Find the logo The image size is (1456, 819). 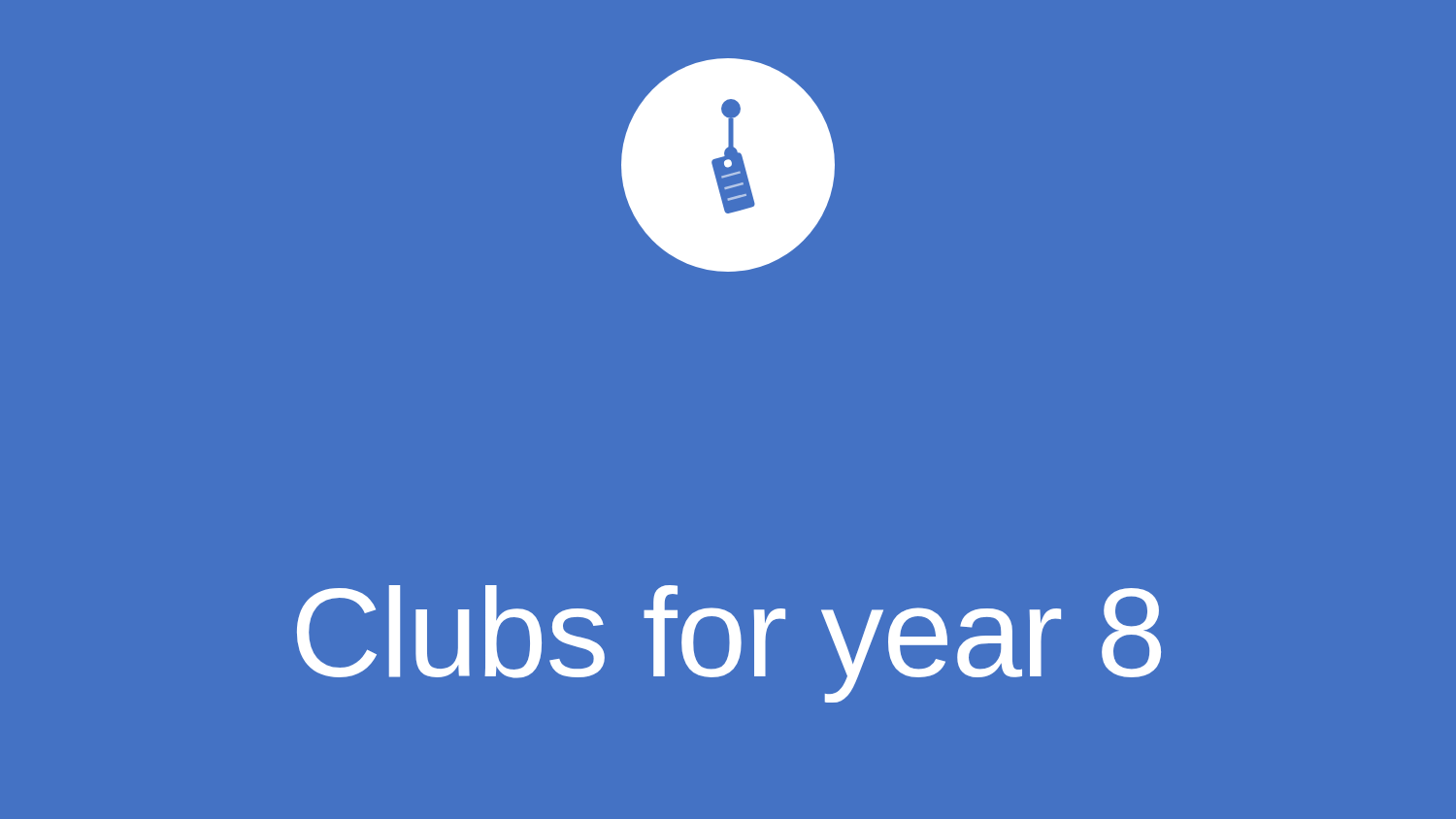coord(728,165)
